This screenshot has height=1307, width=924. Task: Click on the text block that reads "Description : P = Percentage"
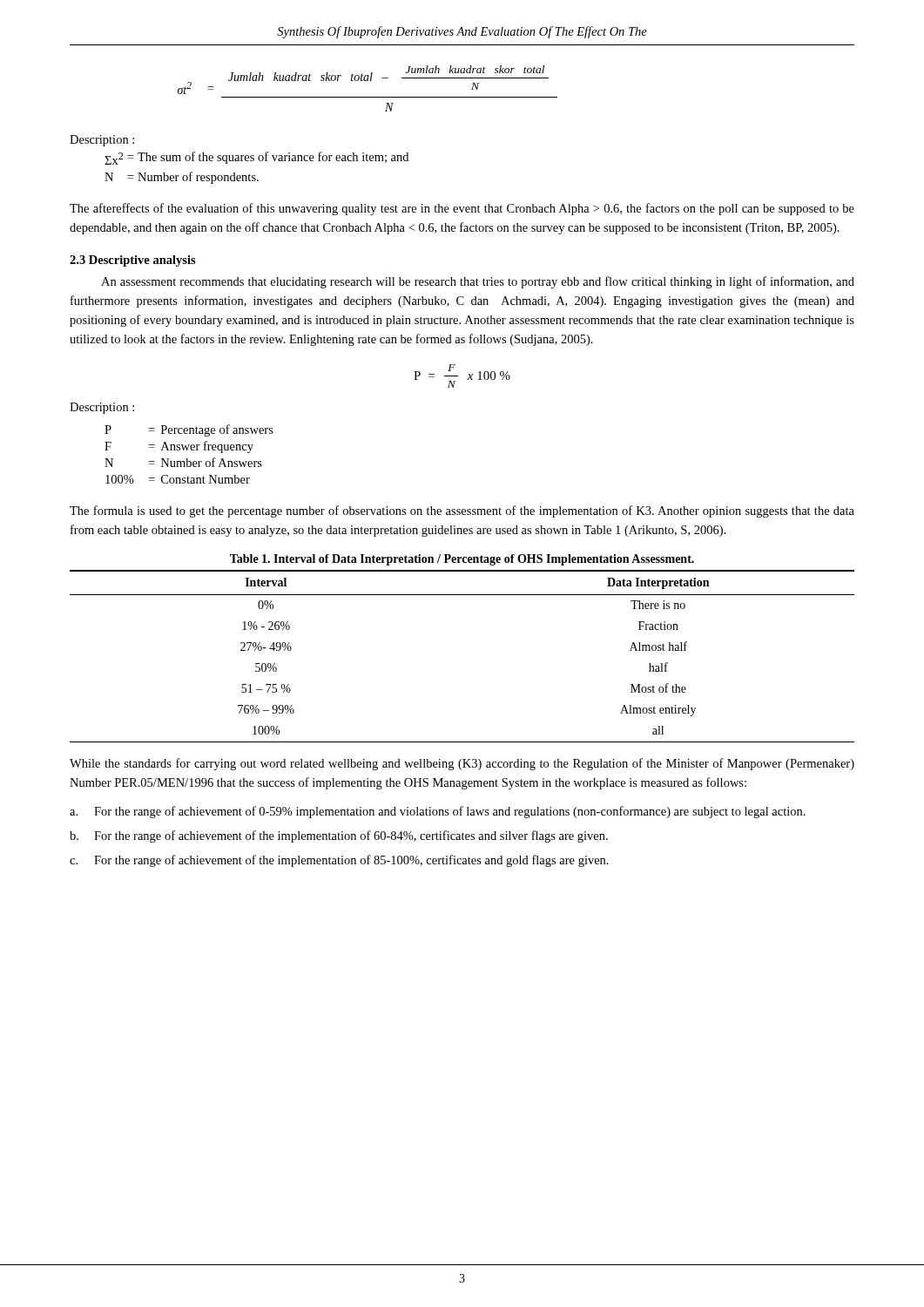[x=102, y=408]
